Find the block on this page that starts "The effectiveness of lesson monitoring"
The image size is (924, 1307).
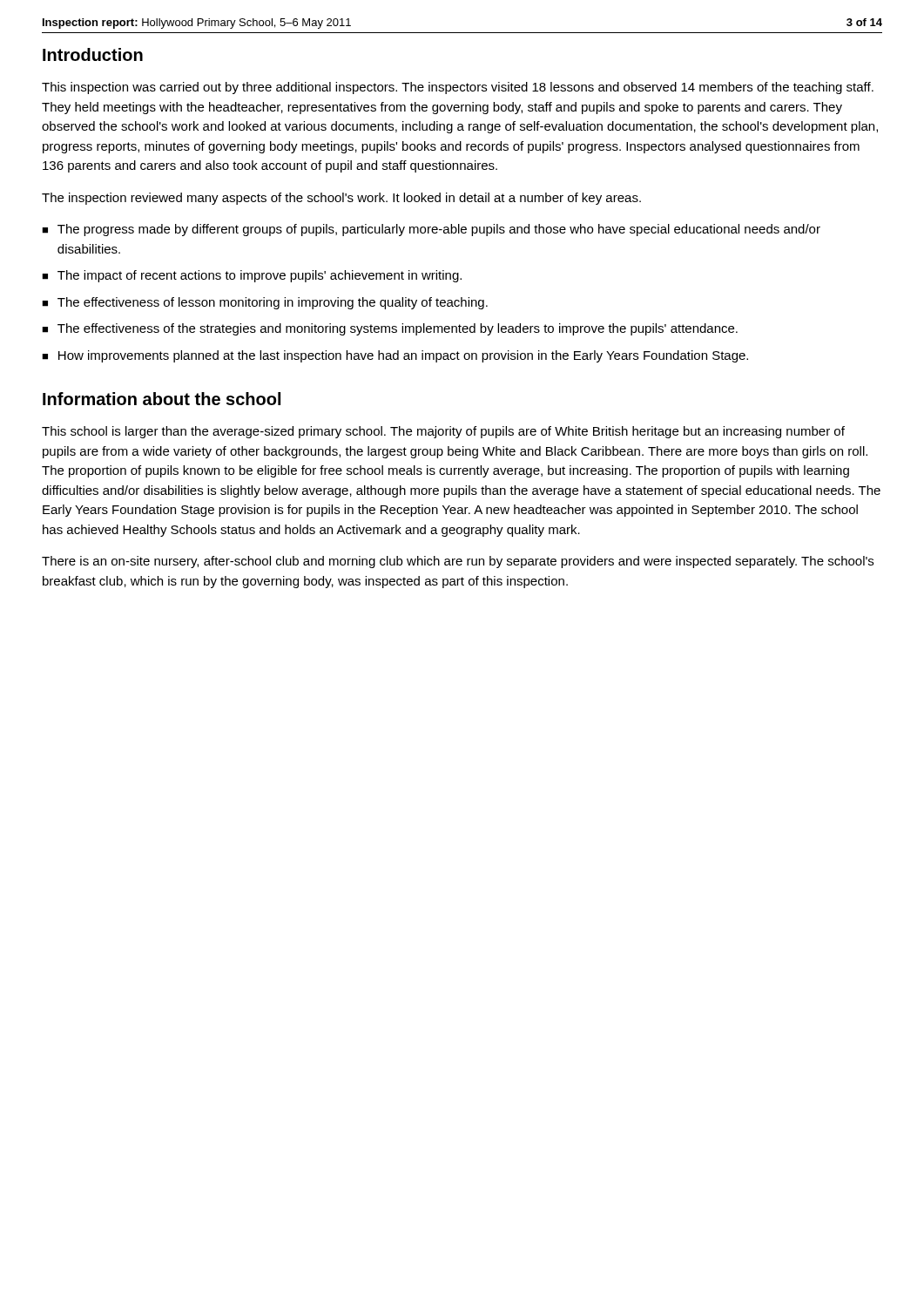(273, 302)
